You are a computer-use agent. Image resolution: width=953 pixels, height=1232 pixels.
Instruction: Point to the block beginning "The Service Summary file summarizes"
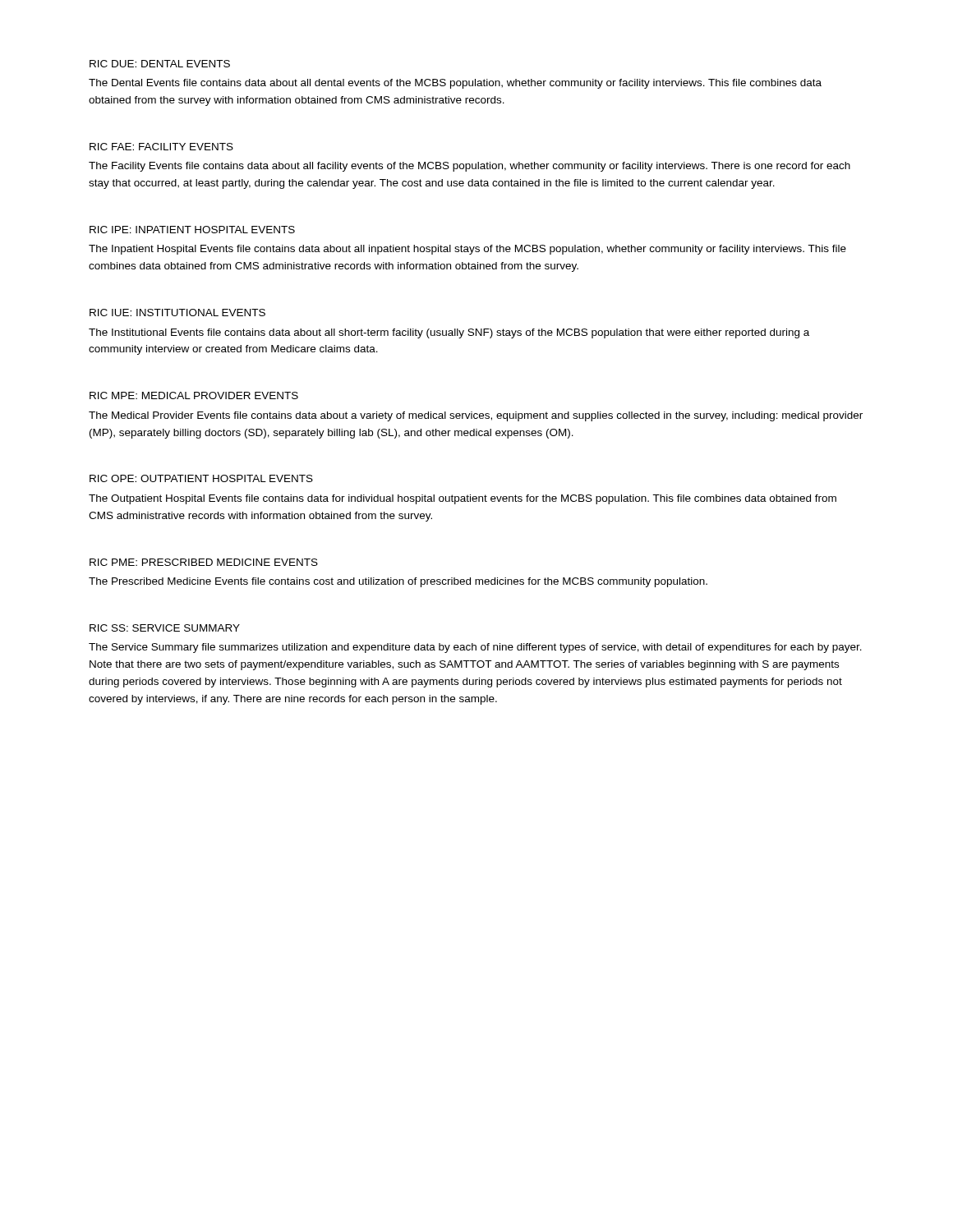tap(475, 673)
